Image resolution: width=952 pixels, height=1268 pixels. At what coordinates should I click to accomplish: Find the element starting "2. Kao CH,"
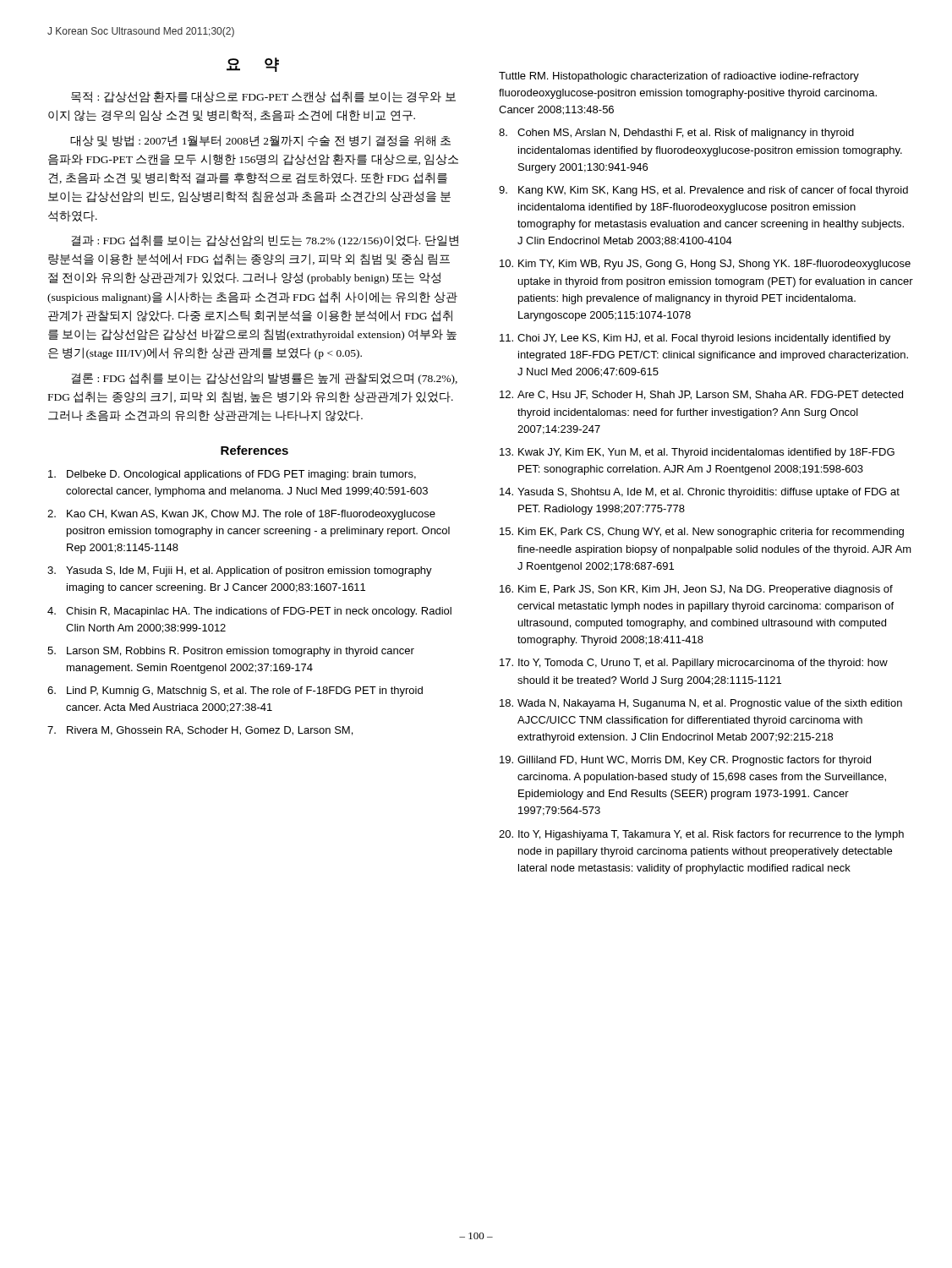(x=254, y=531)
